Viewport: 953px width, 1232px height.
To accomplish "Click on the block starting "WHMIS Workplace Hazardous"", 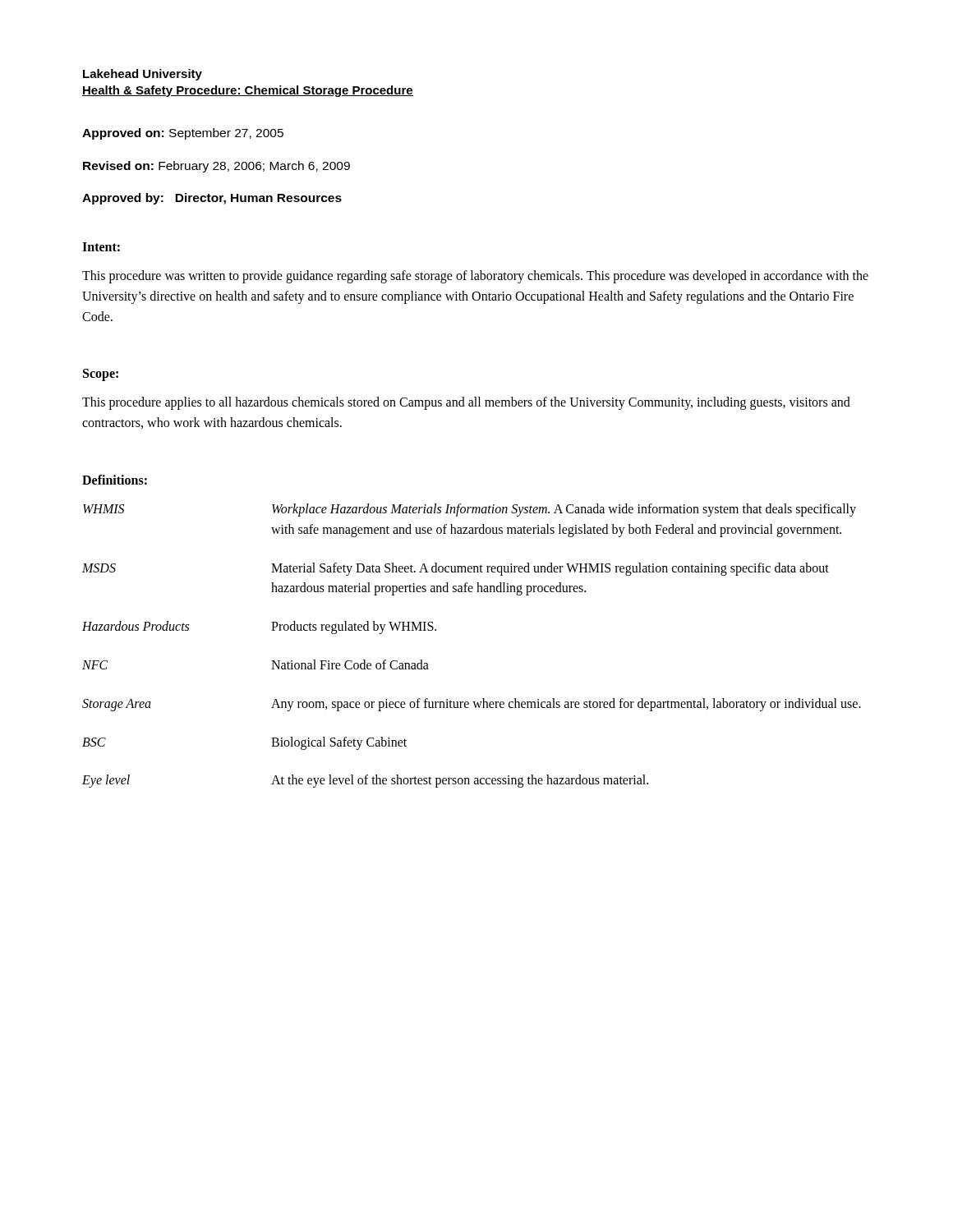I will [476, 520].
